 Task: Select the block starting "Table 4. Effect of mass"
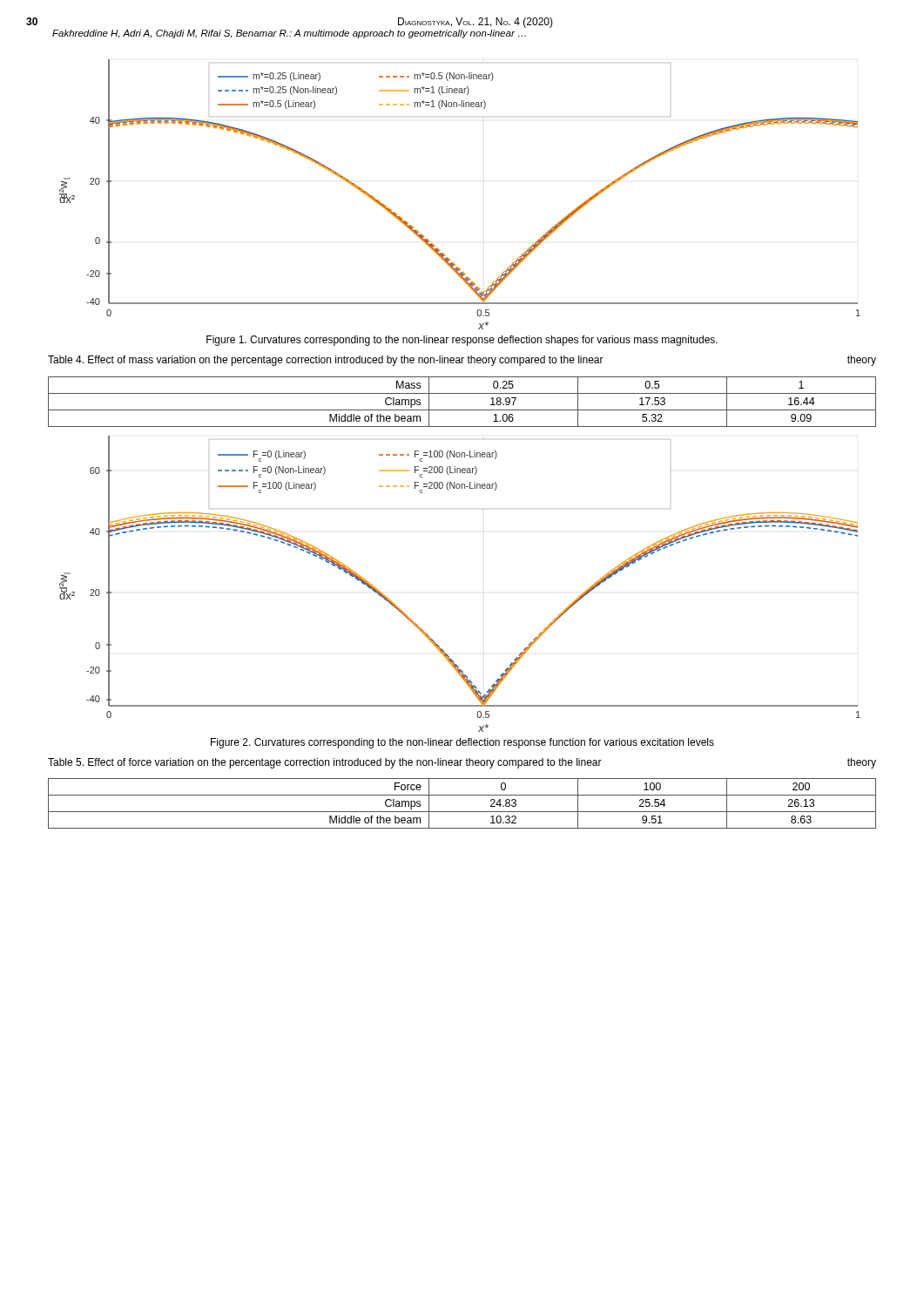click(462, 360)
